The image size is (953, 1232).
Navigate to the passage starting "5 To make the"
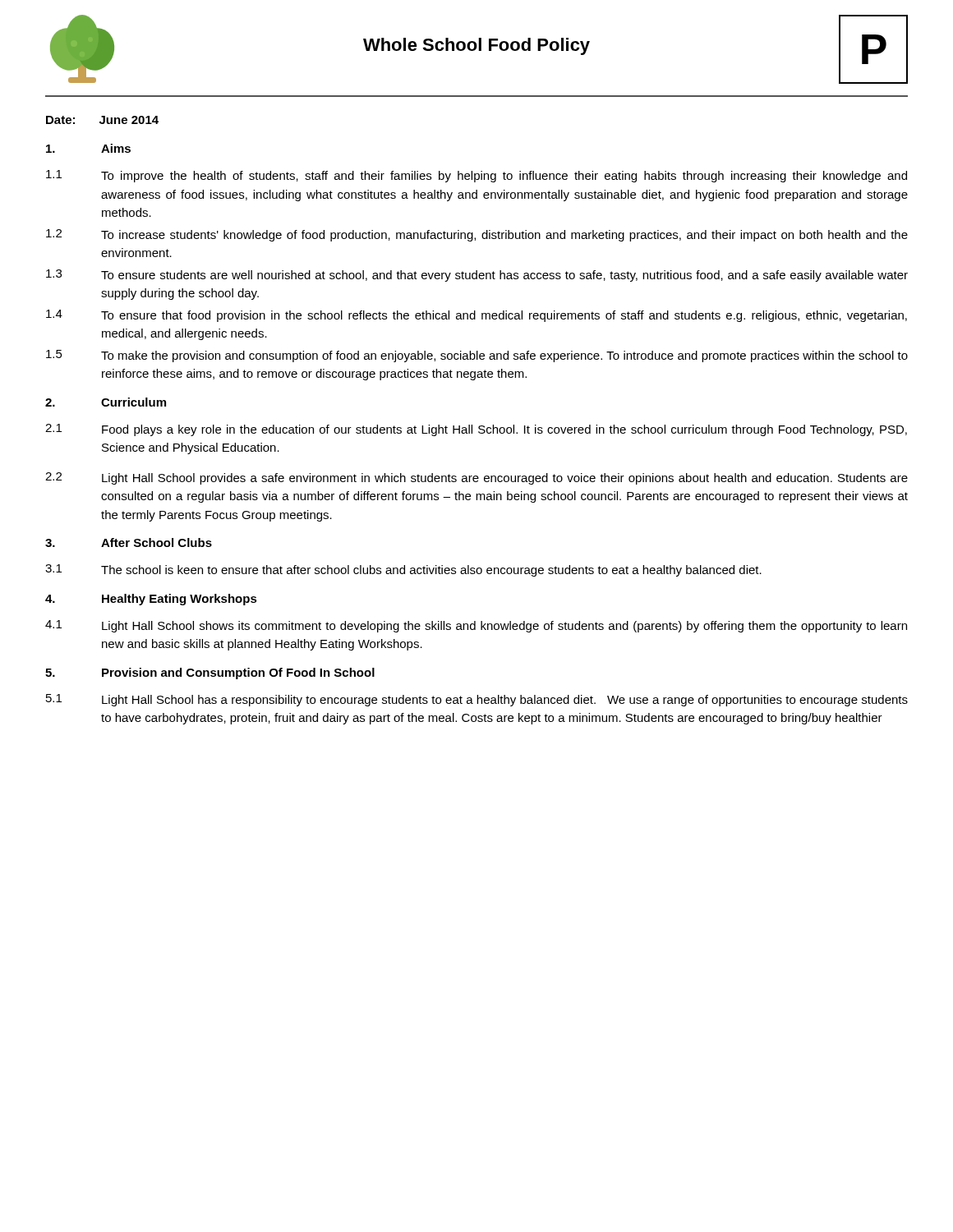(476, 365)
